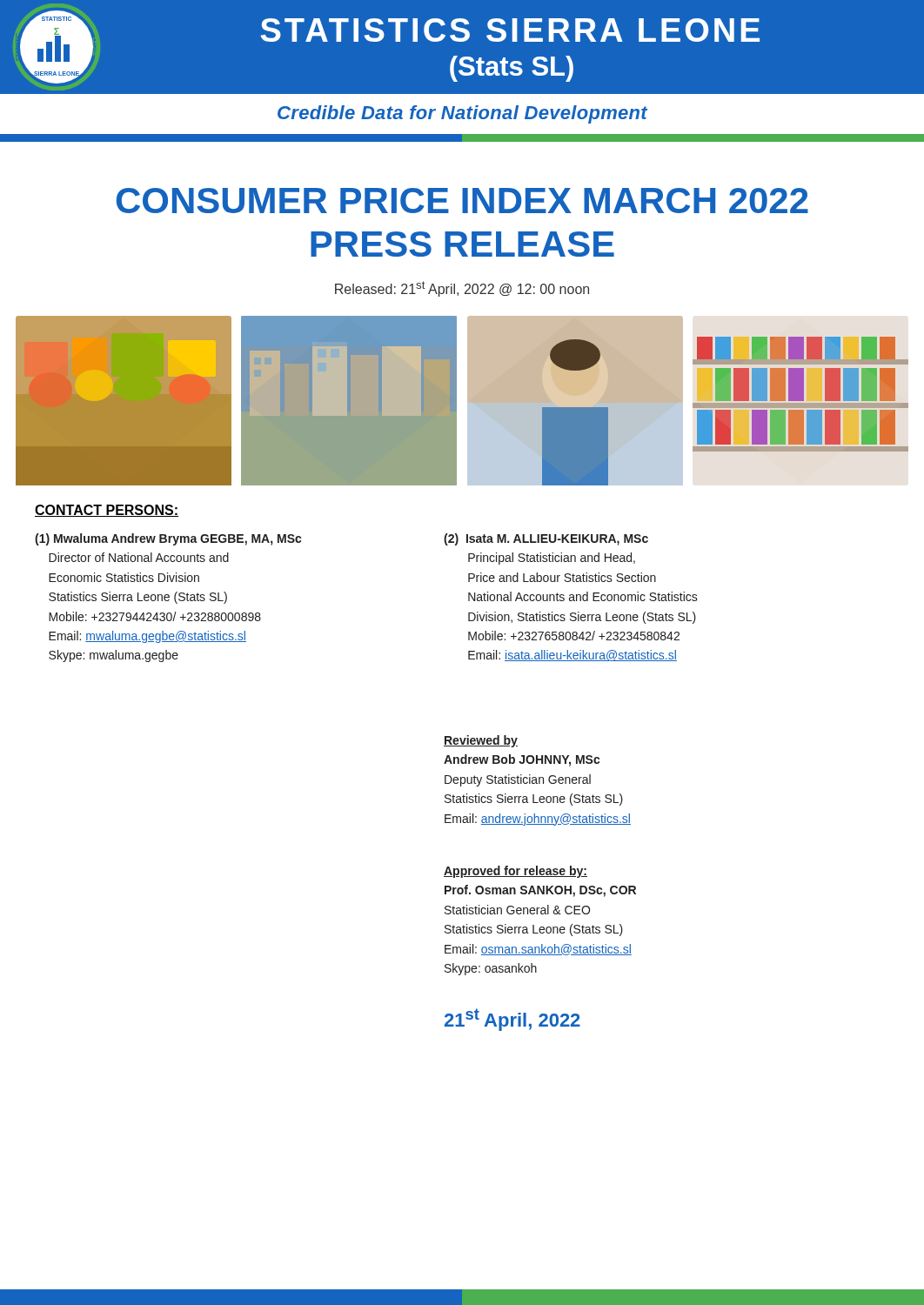Screen dimensions: 1305x924
Task: Locate the photo
Action: tap(462, 400)
